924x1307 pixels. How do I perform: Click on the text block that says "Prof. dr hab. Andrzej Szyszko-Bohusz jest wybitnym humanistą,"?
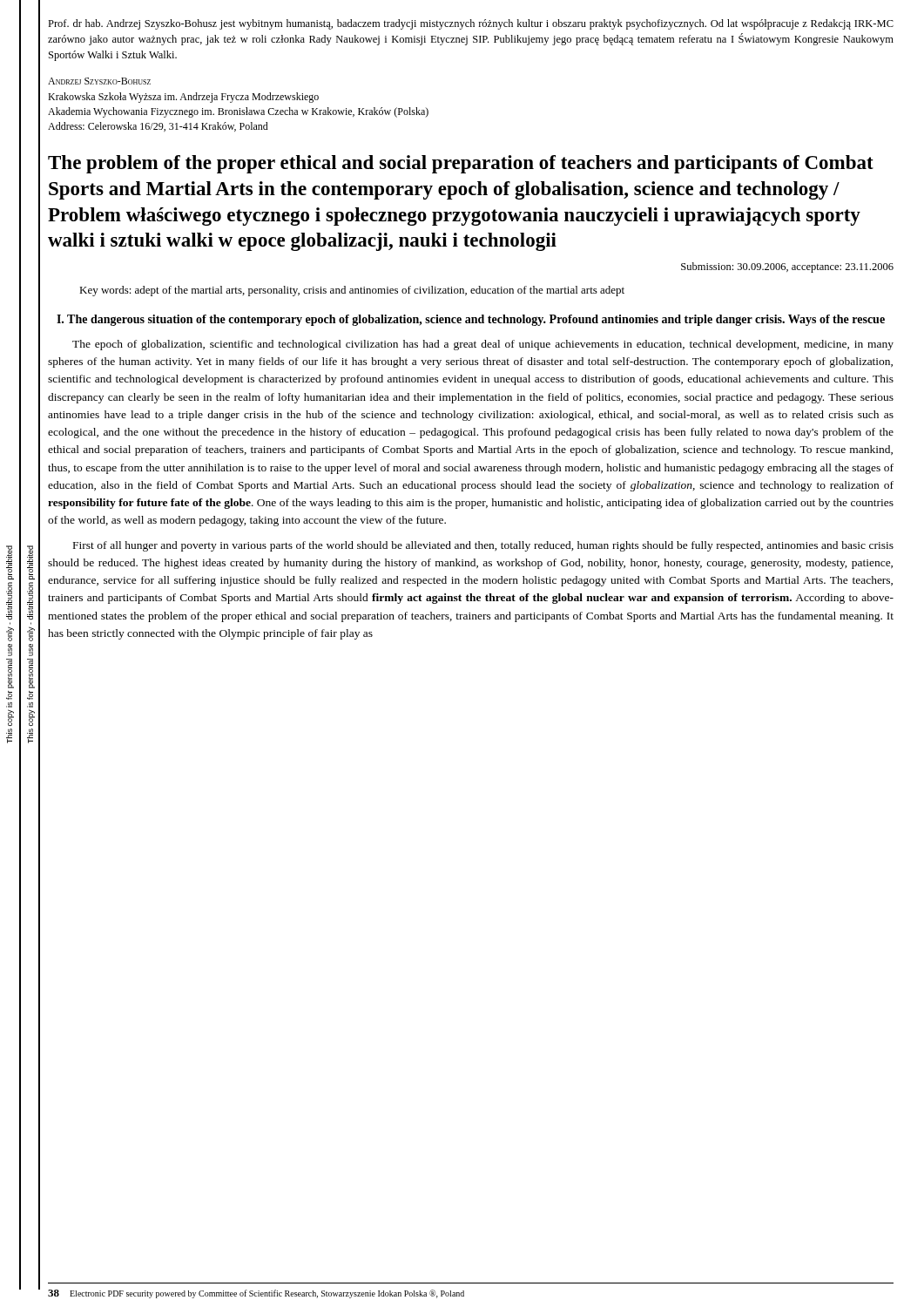[x=471, y=39]
